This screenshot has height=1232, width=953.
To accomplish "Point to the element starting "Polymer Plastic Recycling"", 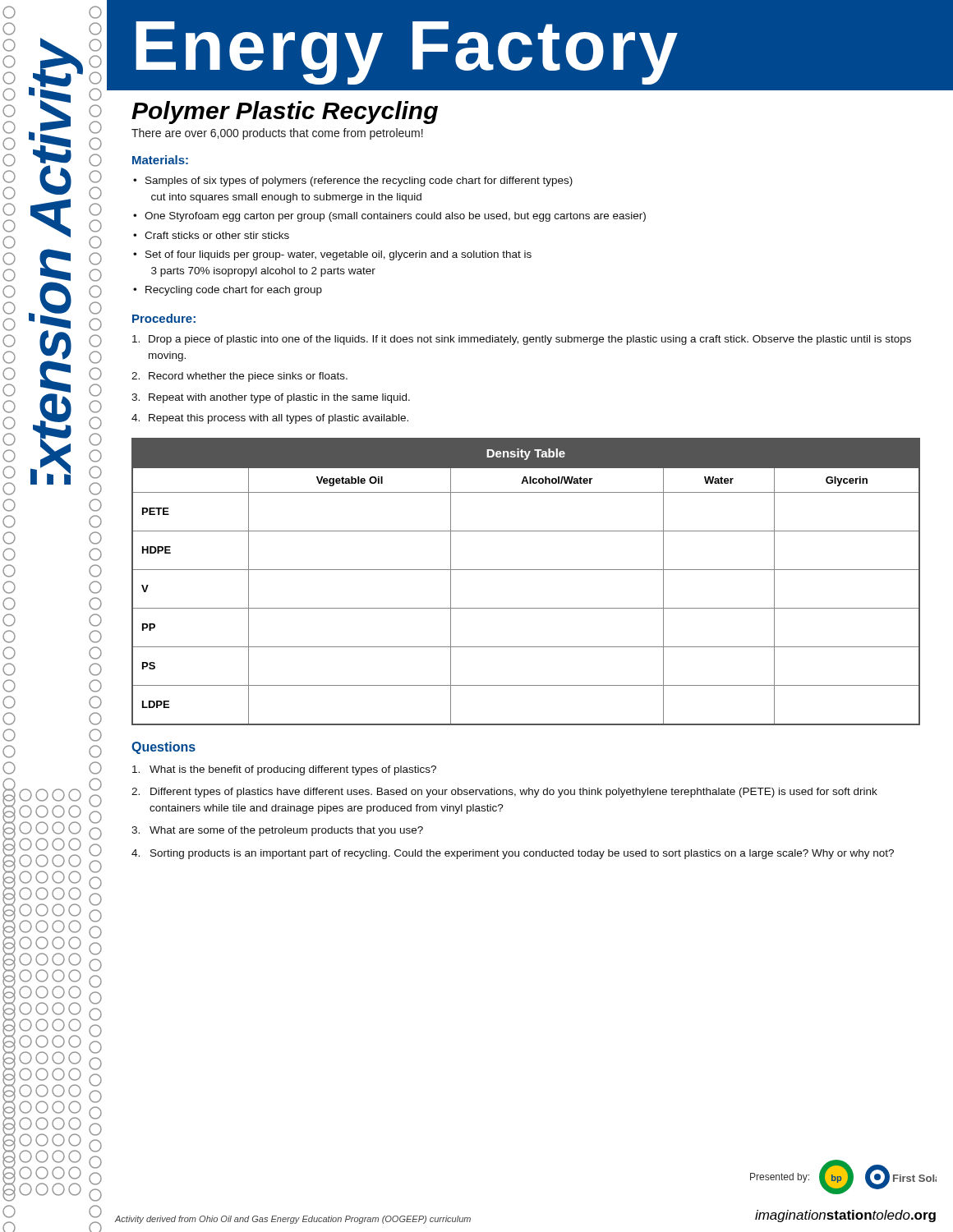I will pos(285,111).
